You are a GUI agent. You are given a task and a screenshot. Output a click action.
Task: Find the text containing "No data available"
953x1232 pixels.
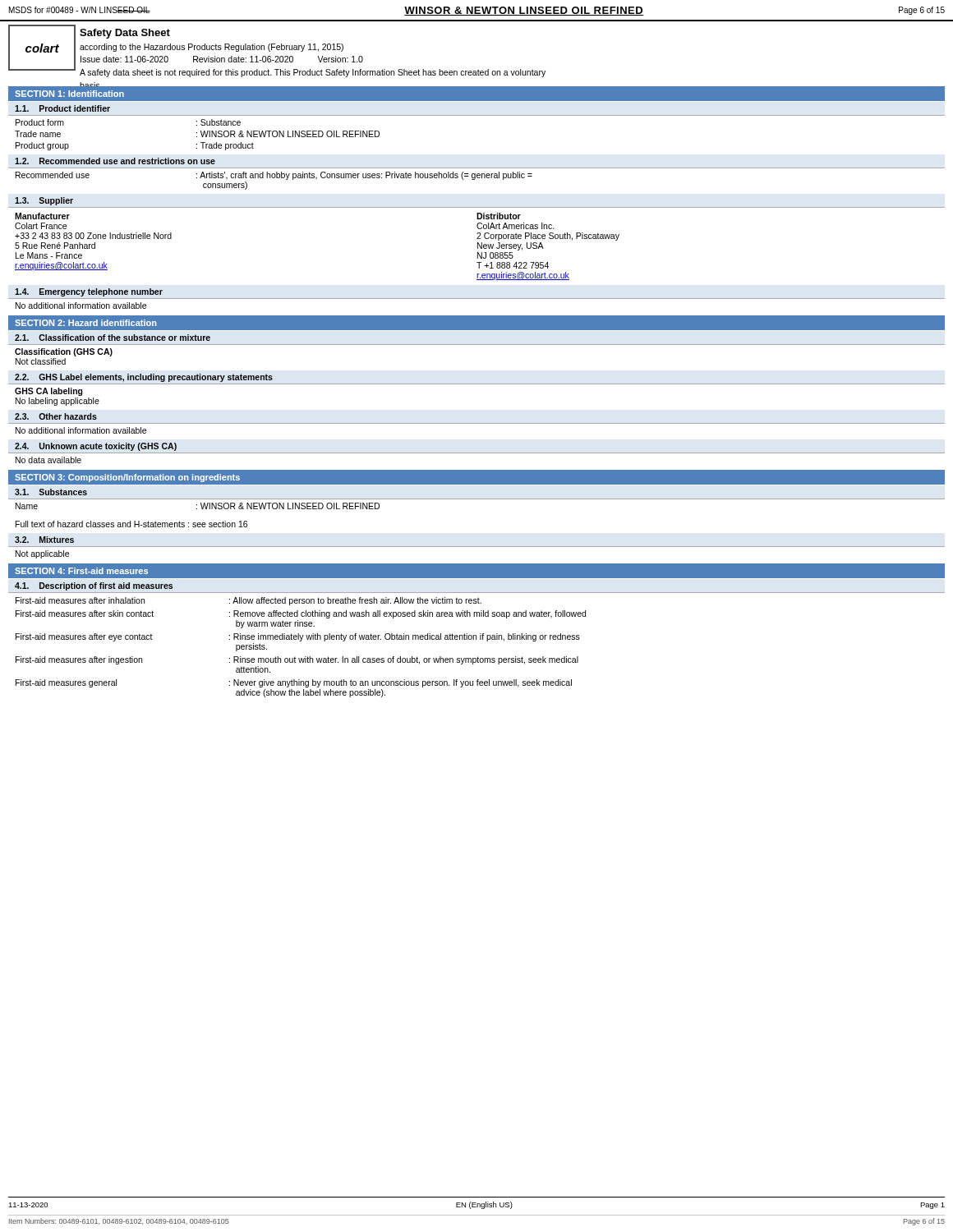pos(48,460)
